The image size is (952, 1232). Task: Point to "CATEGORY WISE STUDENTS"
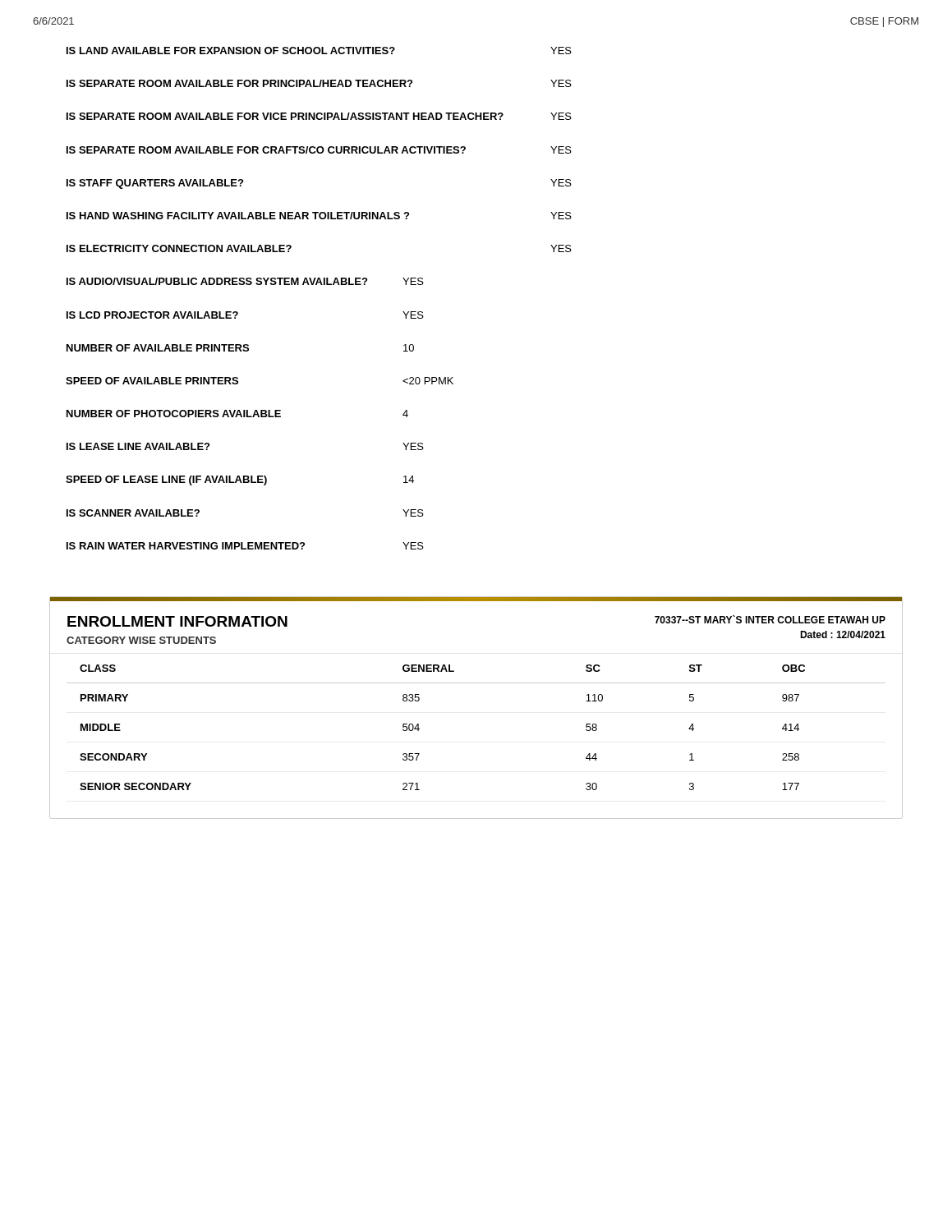[x=142, y=640]
